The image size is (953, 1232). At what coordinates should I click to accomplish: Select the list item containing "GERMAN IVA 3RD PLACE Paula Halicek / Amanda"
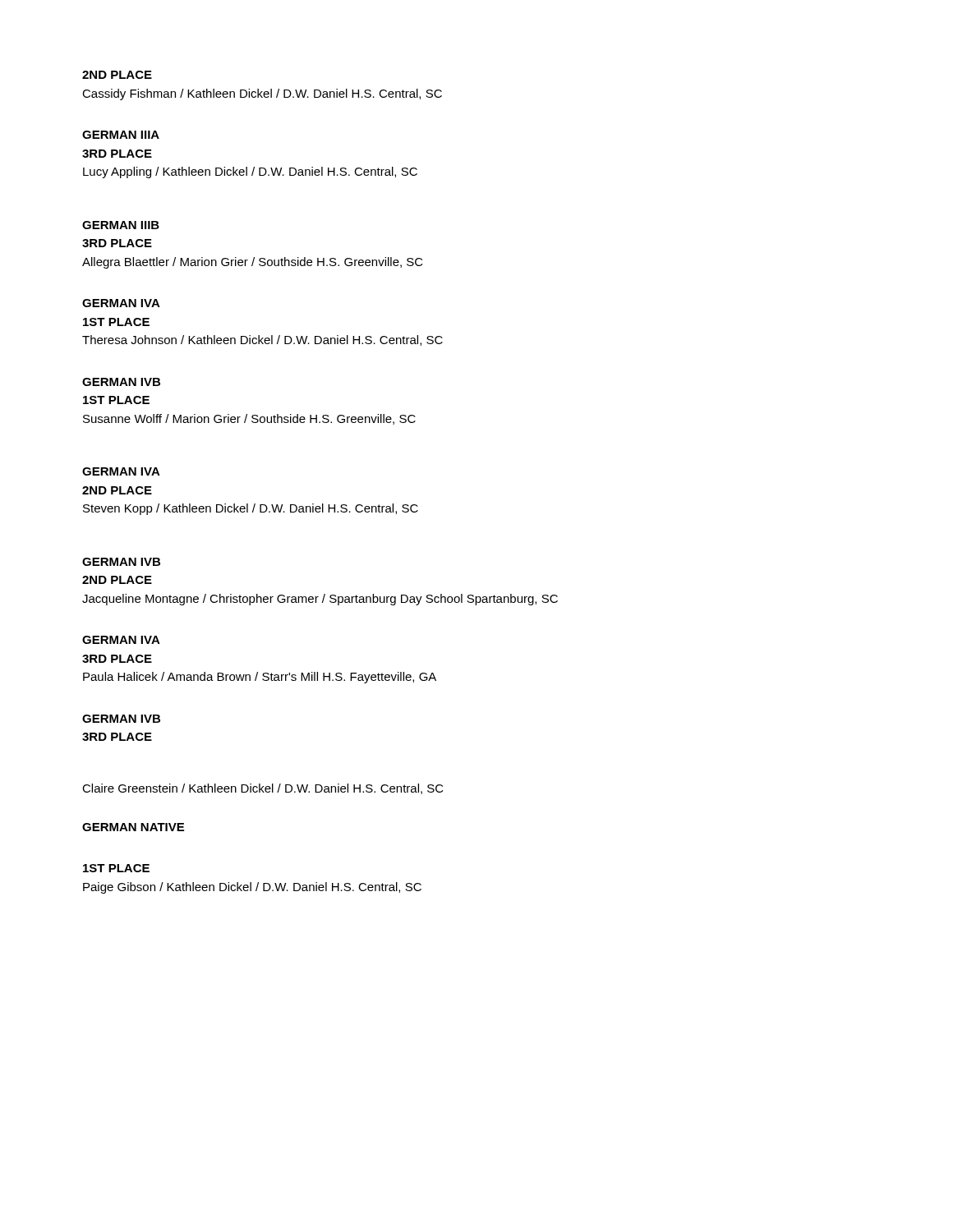[x=121, y=640]
